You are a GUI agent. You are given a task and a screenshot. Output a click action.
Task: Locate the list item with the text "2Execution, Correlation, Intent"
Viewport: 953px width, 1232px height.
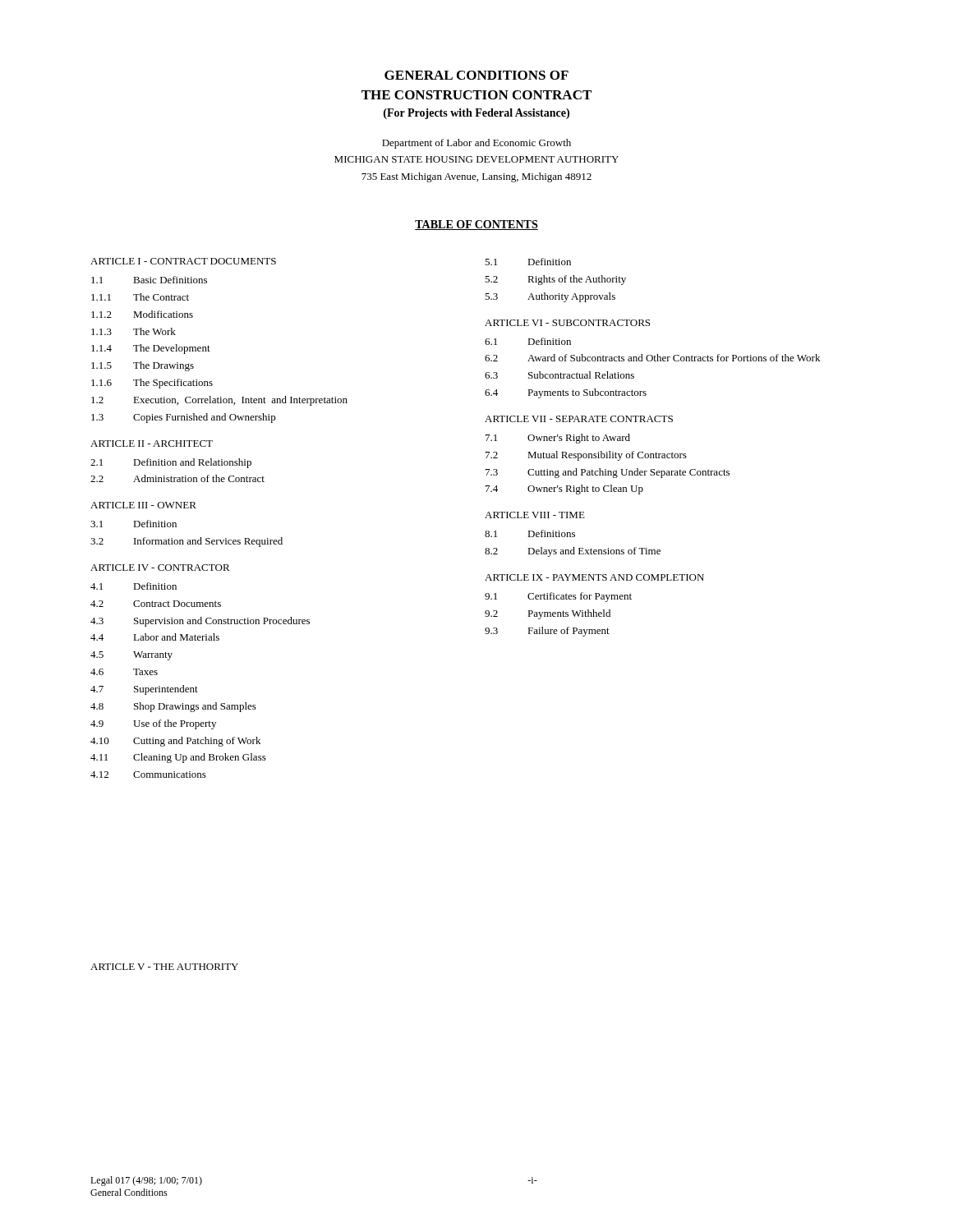point(279,400)
